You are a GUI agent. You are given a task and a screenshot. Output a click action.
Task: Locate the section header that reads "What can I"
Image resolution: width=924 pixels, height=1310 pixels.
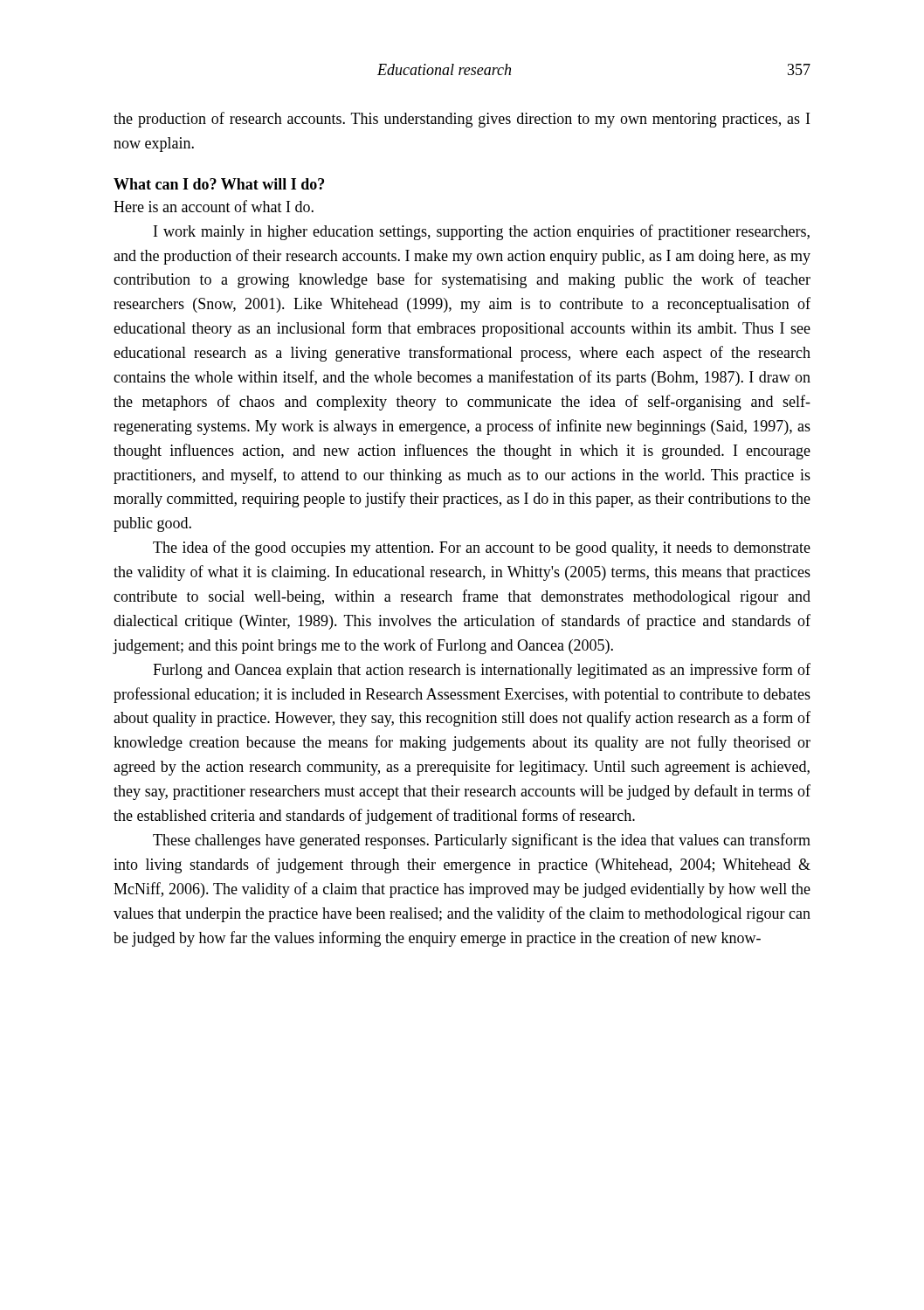[219, 184]
